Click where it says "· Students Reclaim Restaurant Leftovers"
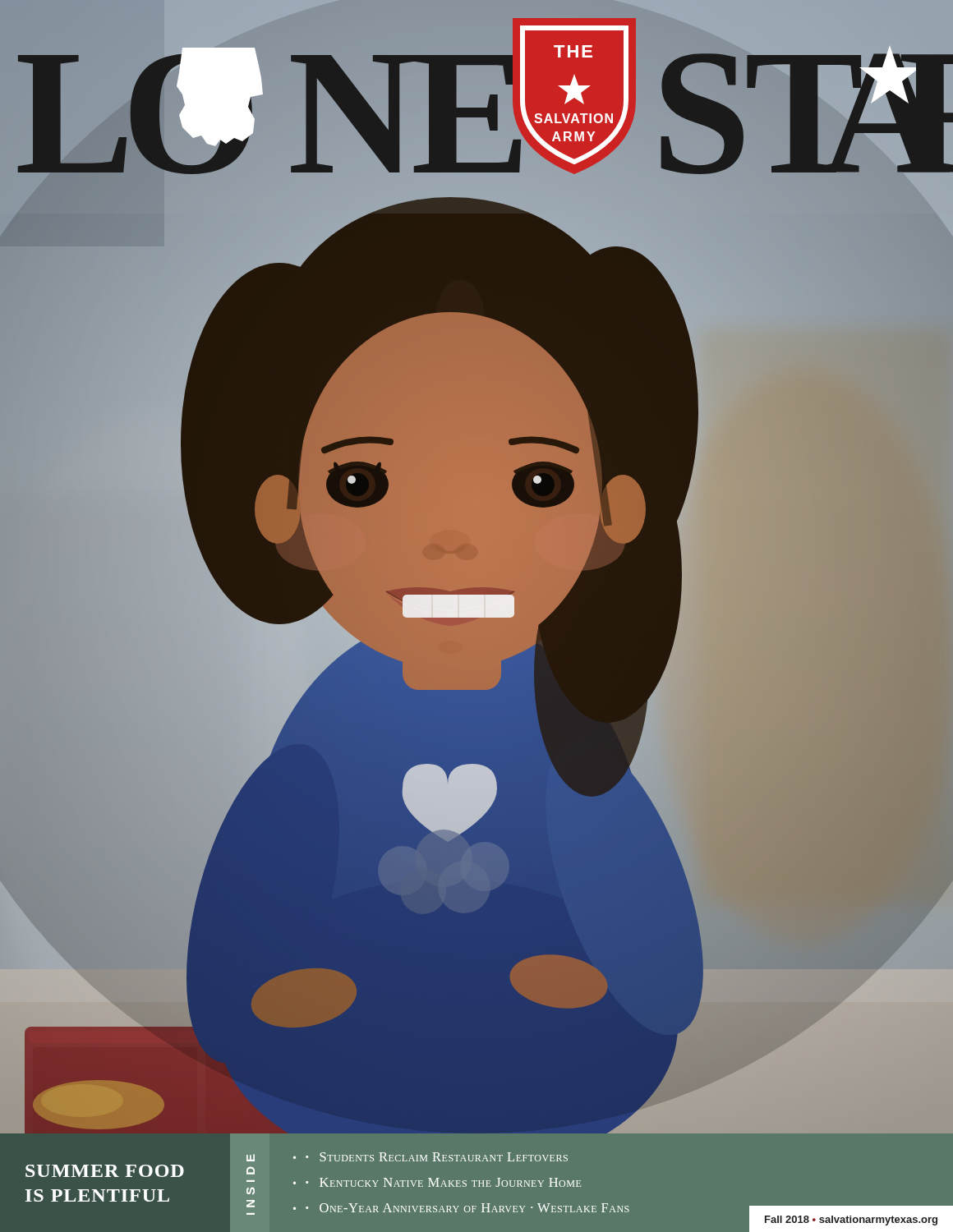953x1232 pixels. click(437, 1157)
